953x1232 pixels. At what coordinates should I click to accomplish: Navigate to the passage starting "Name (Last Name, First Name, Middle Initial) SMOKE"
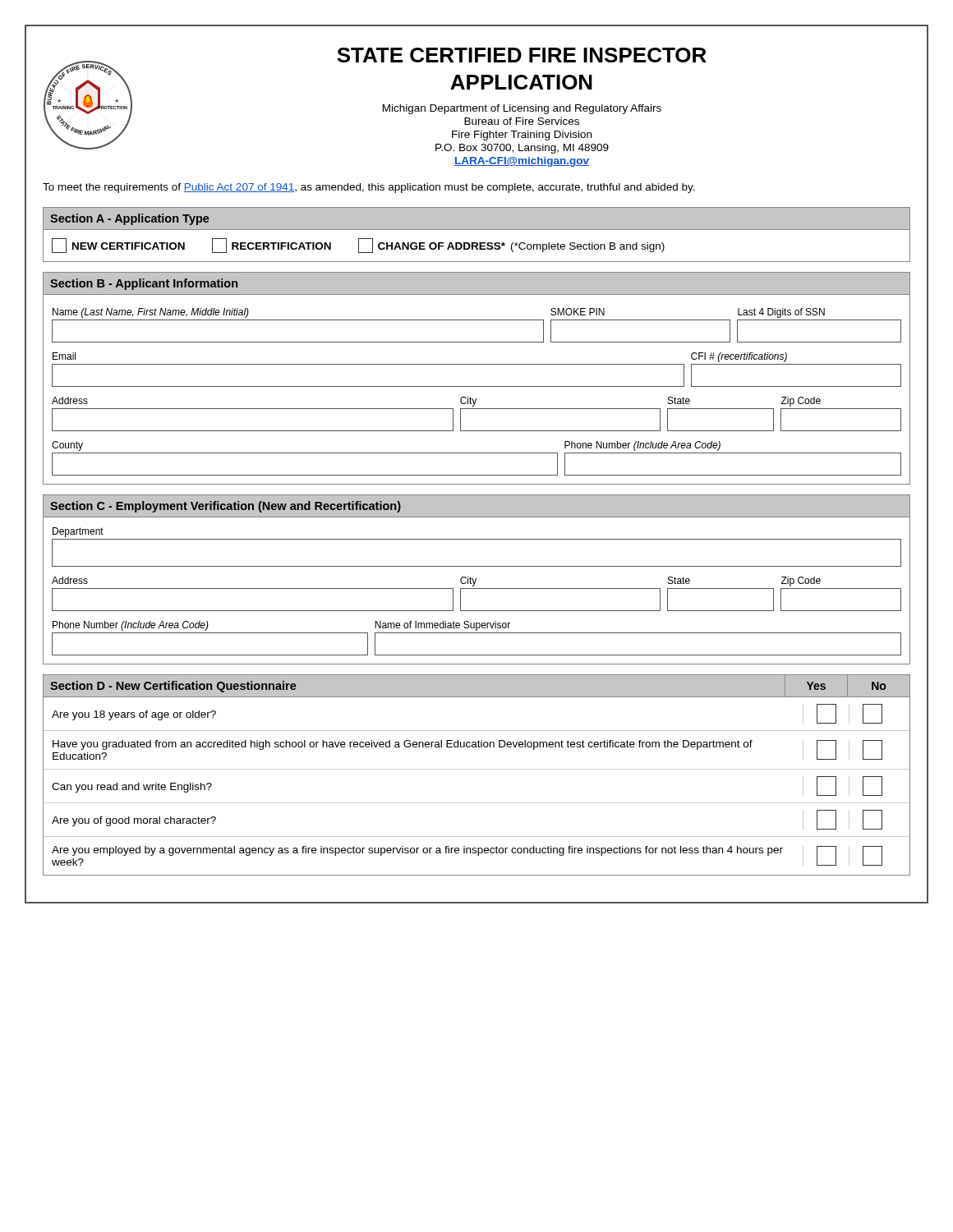(x=476, y=325)
